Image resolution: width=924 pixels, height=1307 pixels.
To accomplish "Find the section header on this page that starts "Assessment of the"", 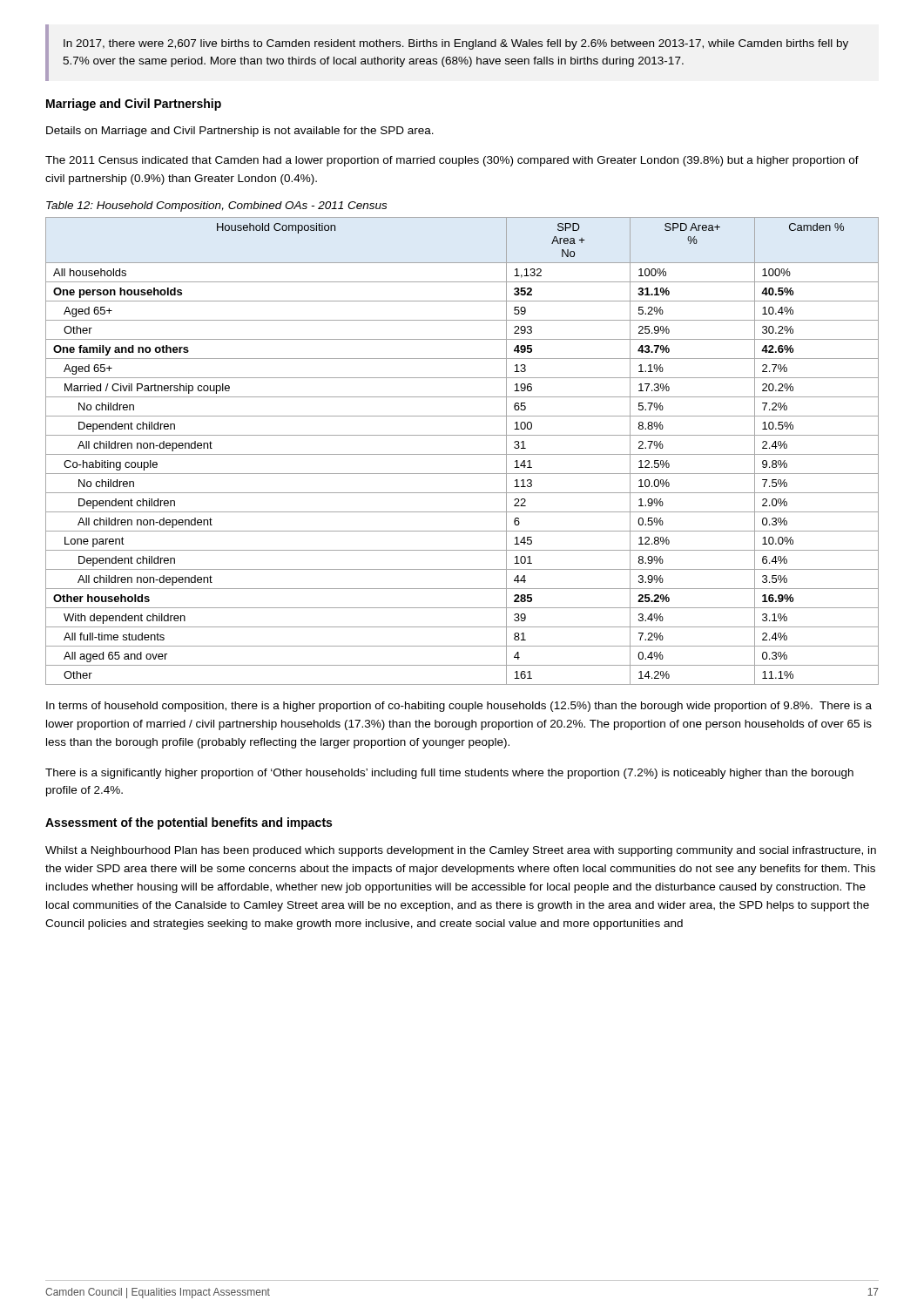I will [x=189, y=823].
